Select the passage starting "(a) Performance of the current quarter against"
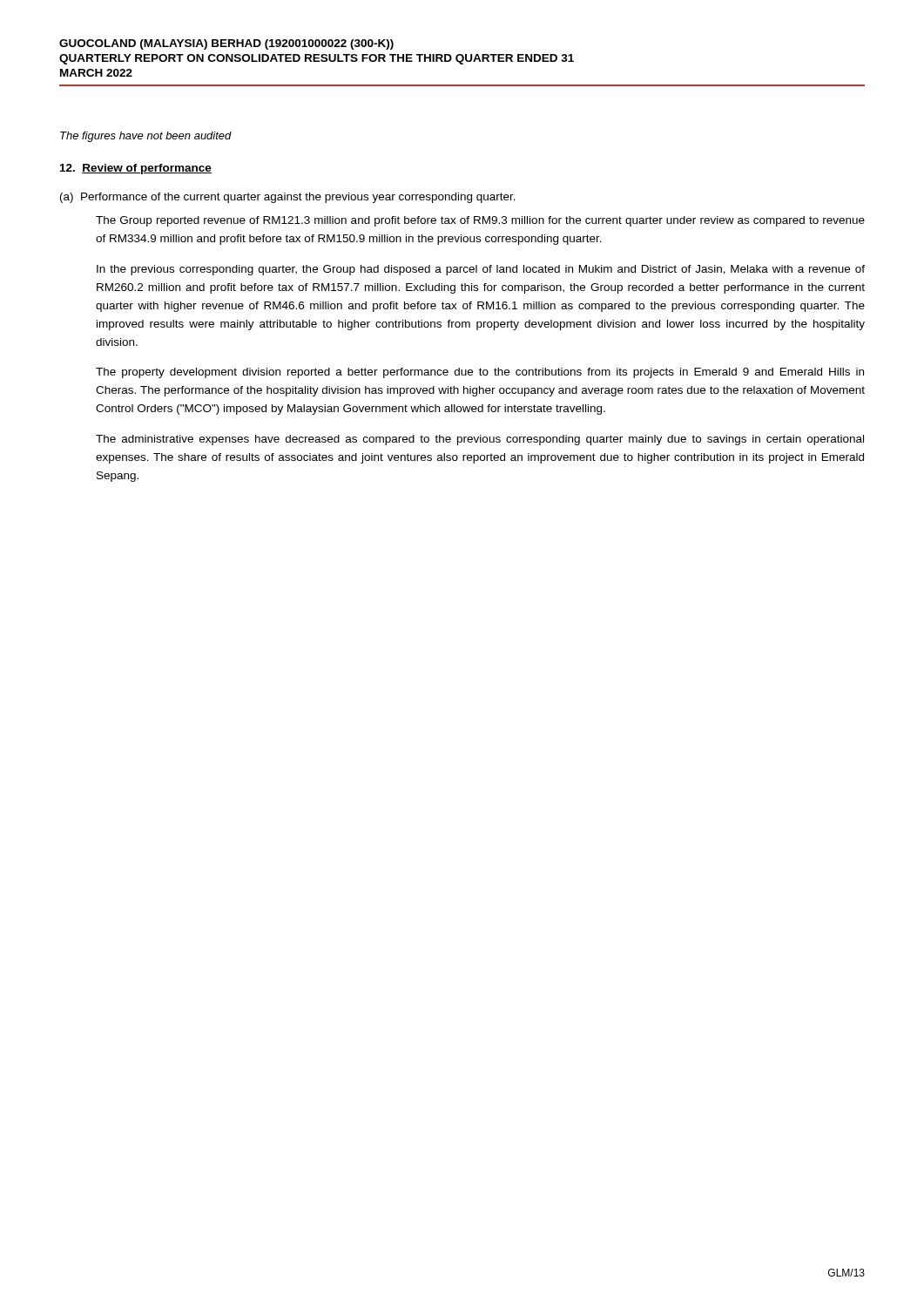The height and width of the screenshot is (1307, 924). 288,196
